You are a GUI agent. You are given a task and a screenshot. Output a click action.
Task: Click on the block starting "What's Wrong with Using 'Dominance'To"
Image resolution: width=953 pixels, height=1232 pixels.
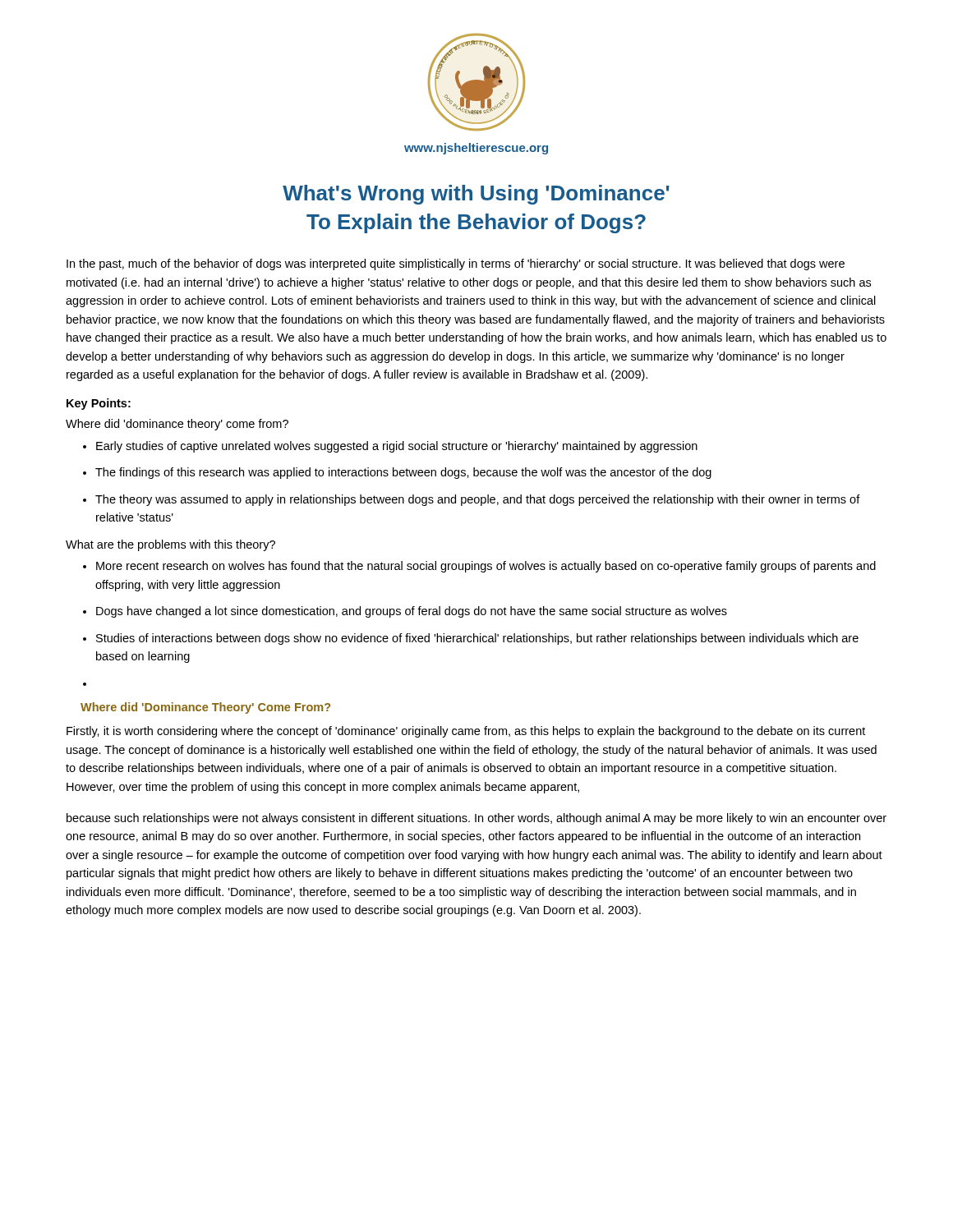click(476, 207)
